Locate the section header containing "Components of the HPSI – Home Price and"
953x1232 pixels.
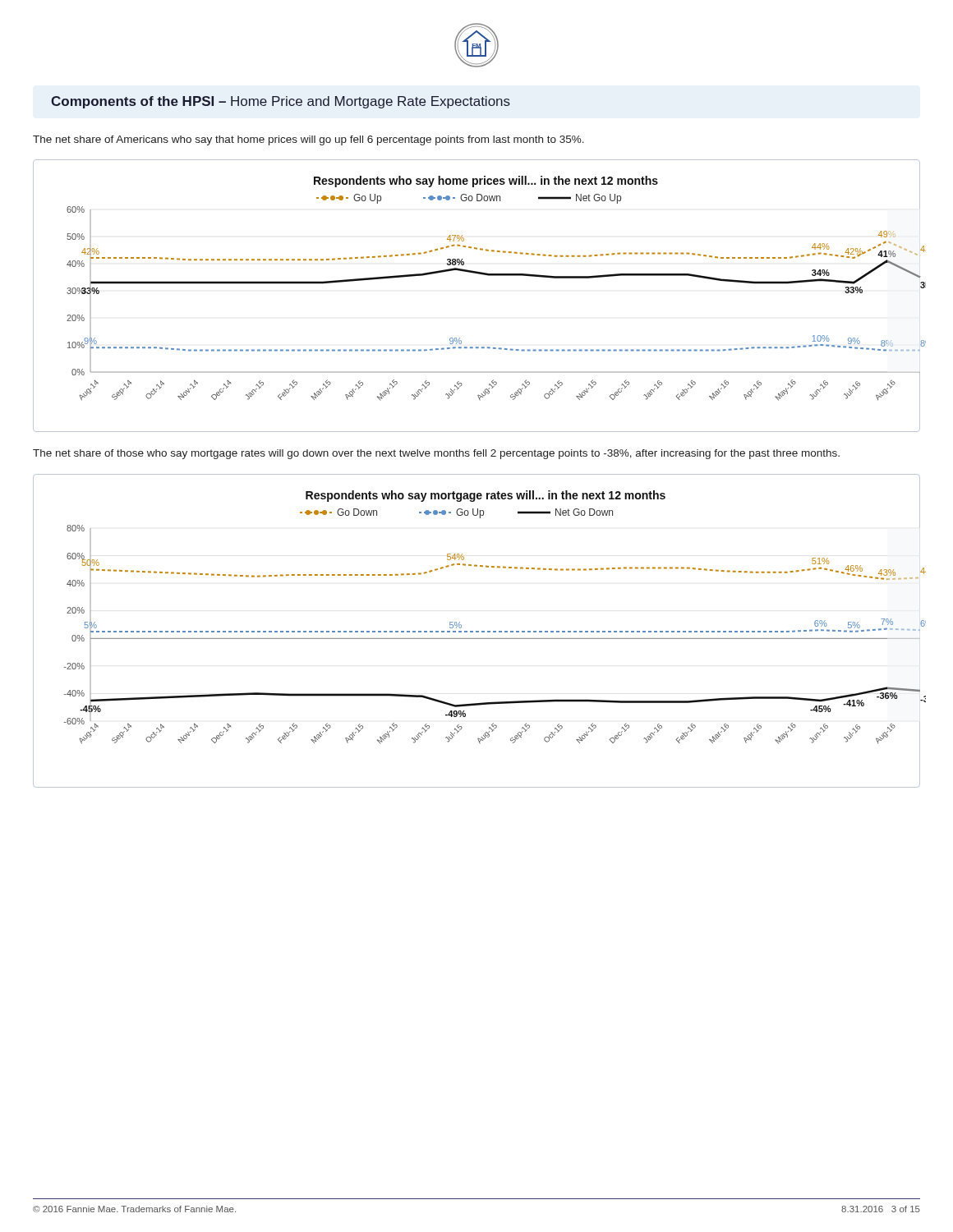281,101
